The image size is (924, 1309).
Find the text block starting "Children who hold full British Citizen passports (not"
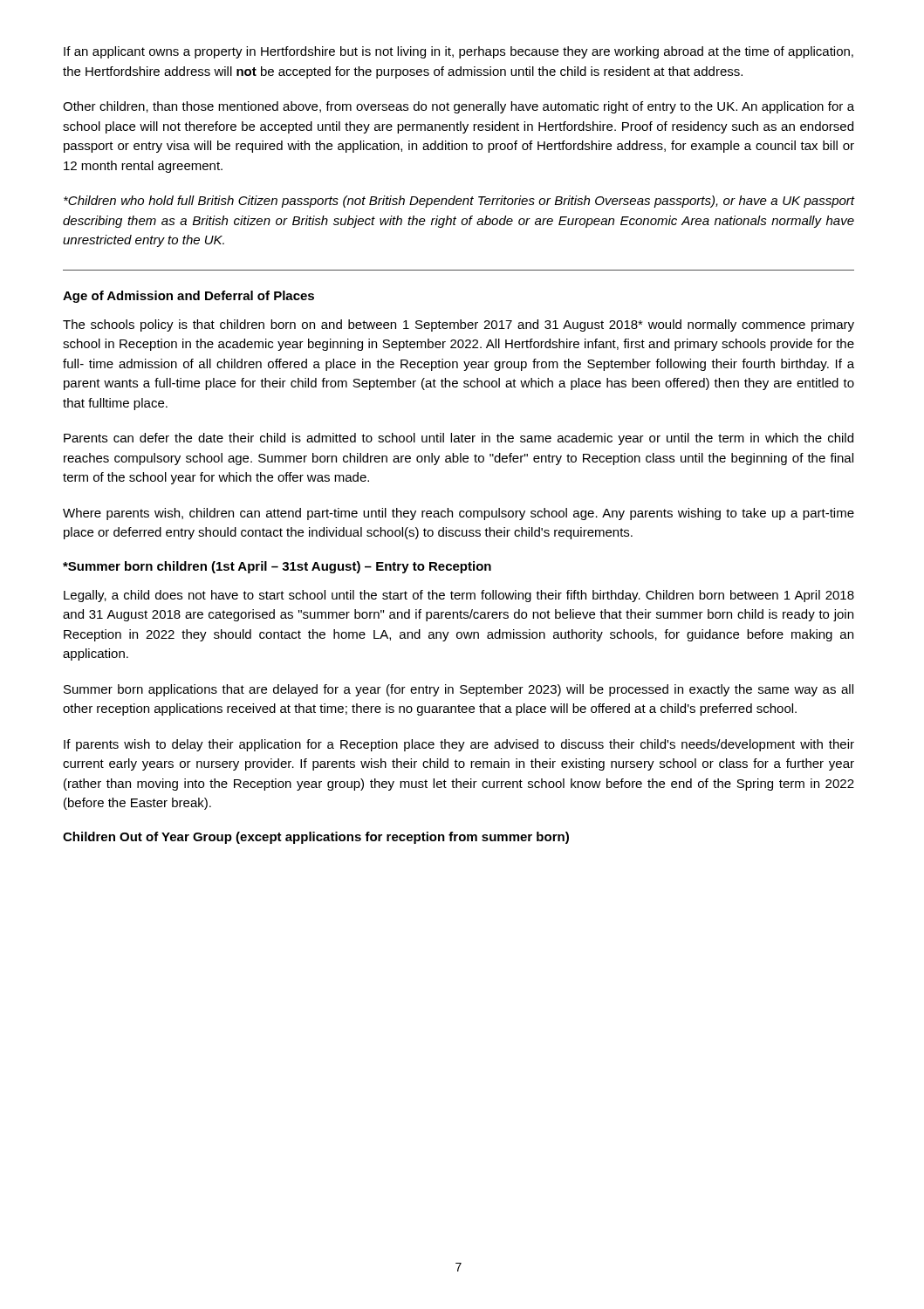tap(459, 220)
